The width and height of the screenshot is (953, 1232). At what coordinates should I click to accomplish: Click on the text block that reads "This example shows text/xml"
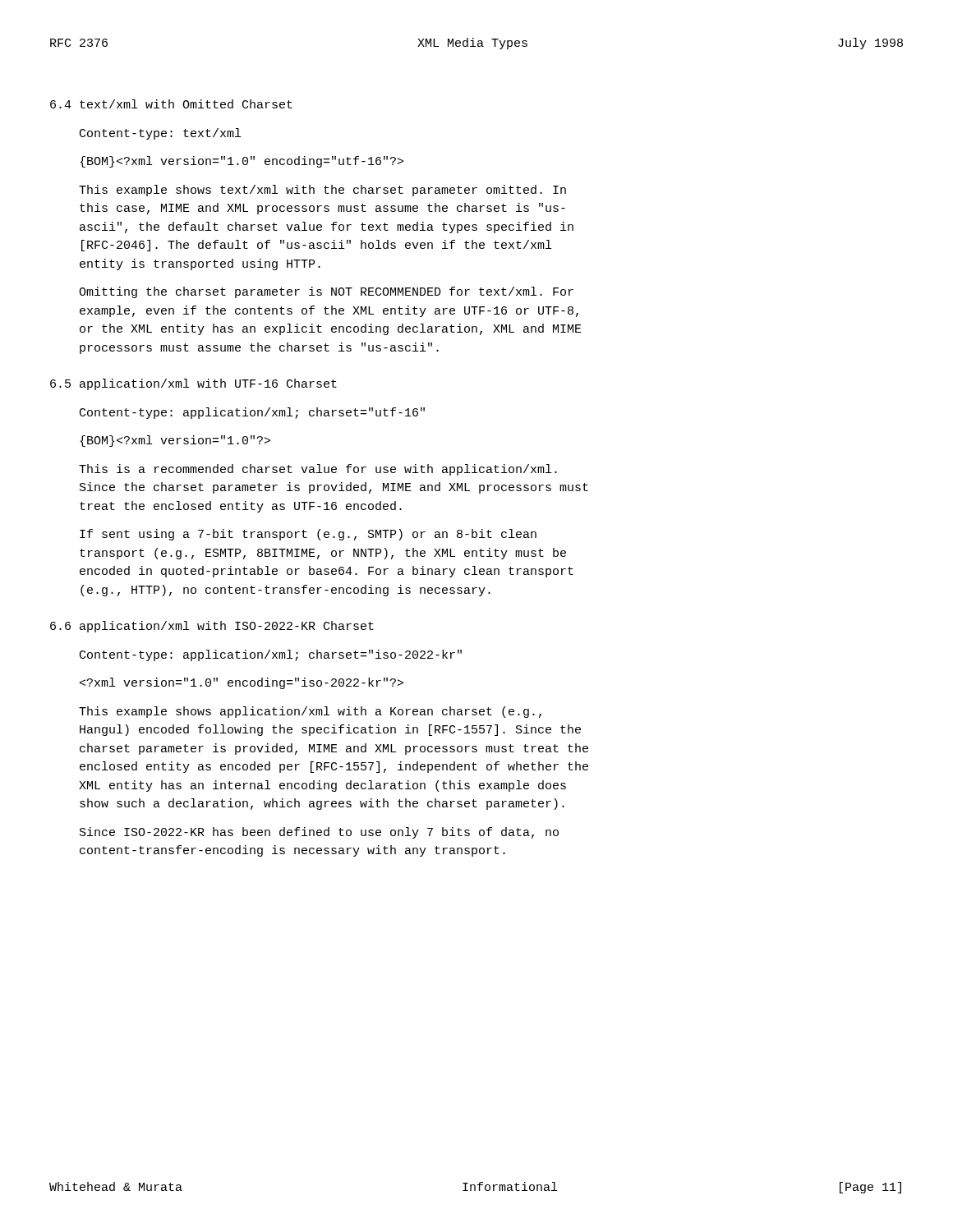(327, 227)
